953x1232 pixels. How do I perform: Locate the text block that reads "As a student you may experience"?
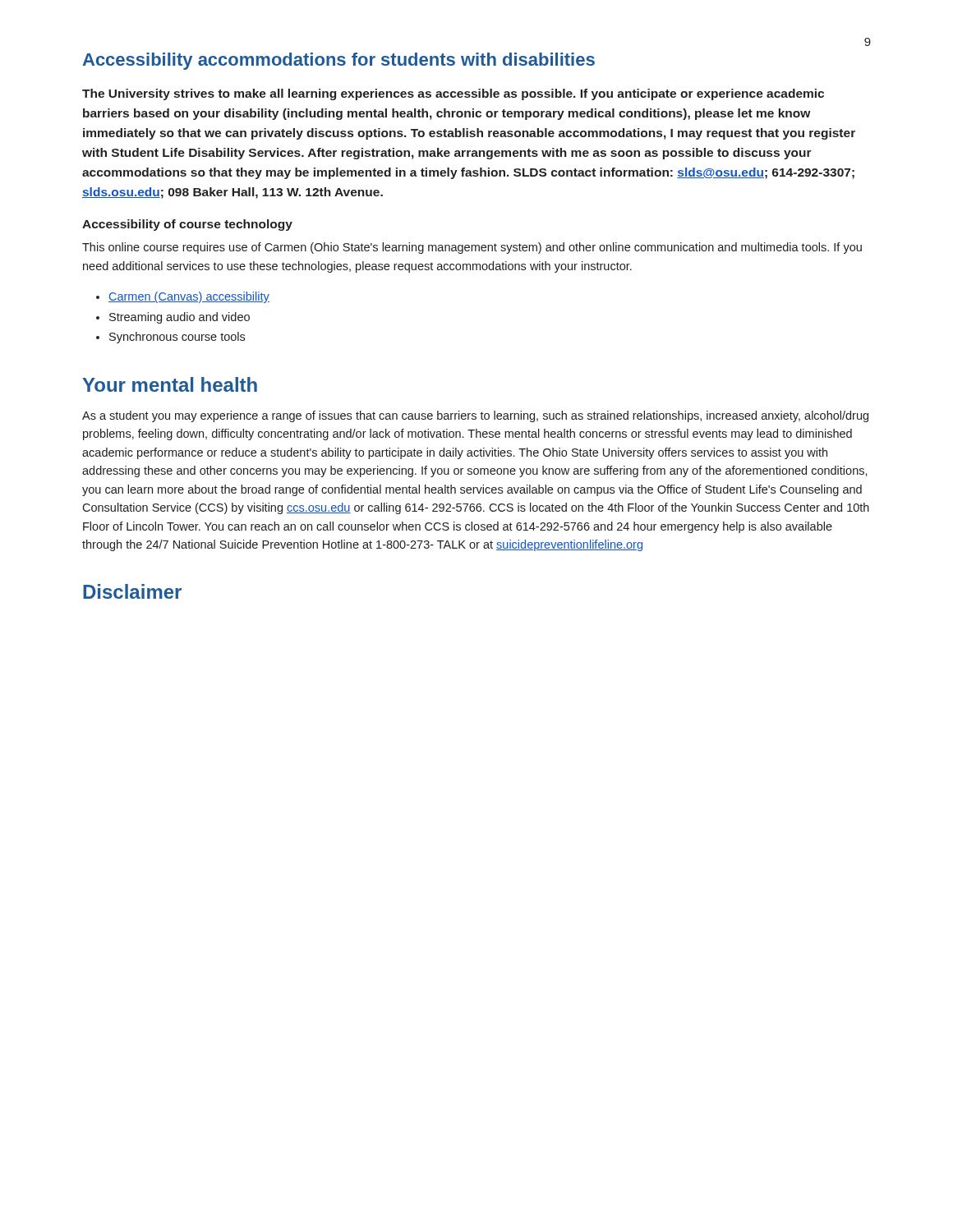476,480
